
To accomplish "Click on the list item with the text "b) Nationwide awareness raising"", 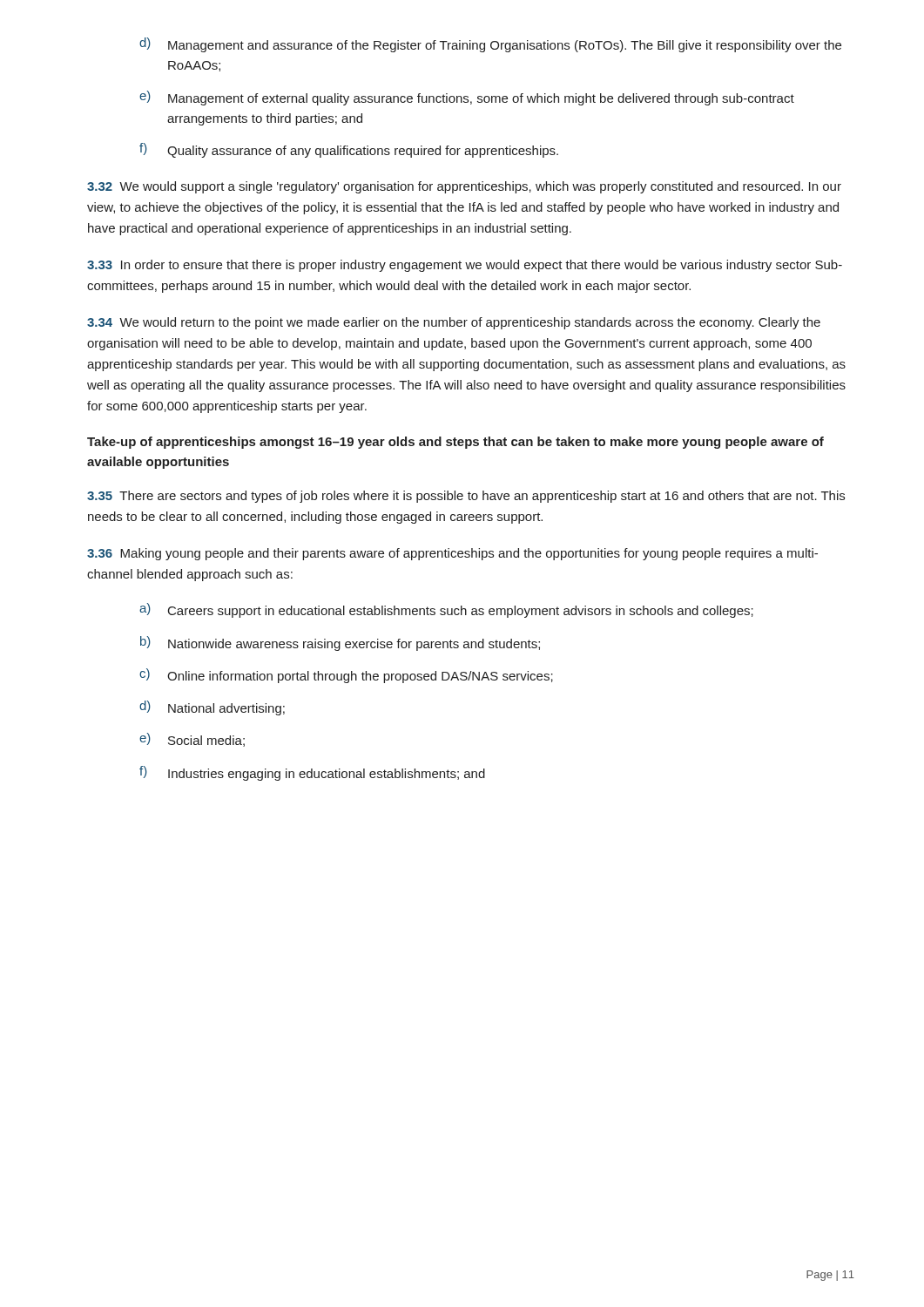I will tap(340, 643).
